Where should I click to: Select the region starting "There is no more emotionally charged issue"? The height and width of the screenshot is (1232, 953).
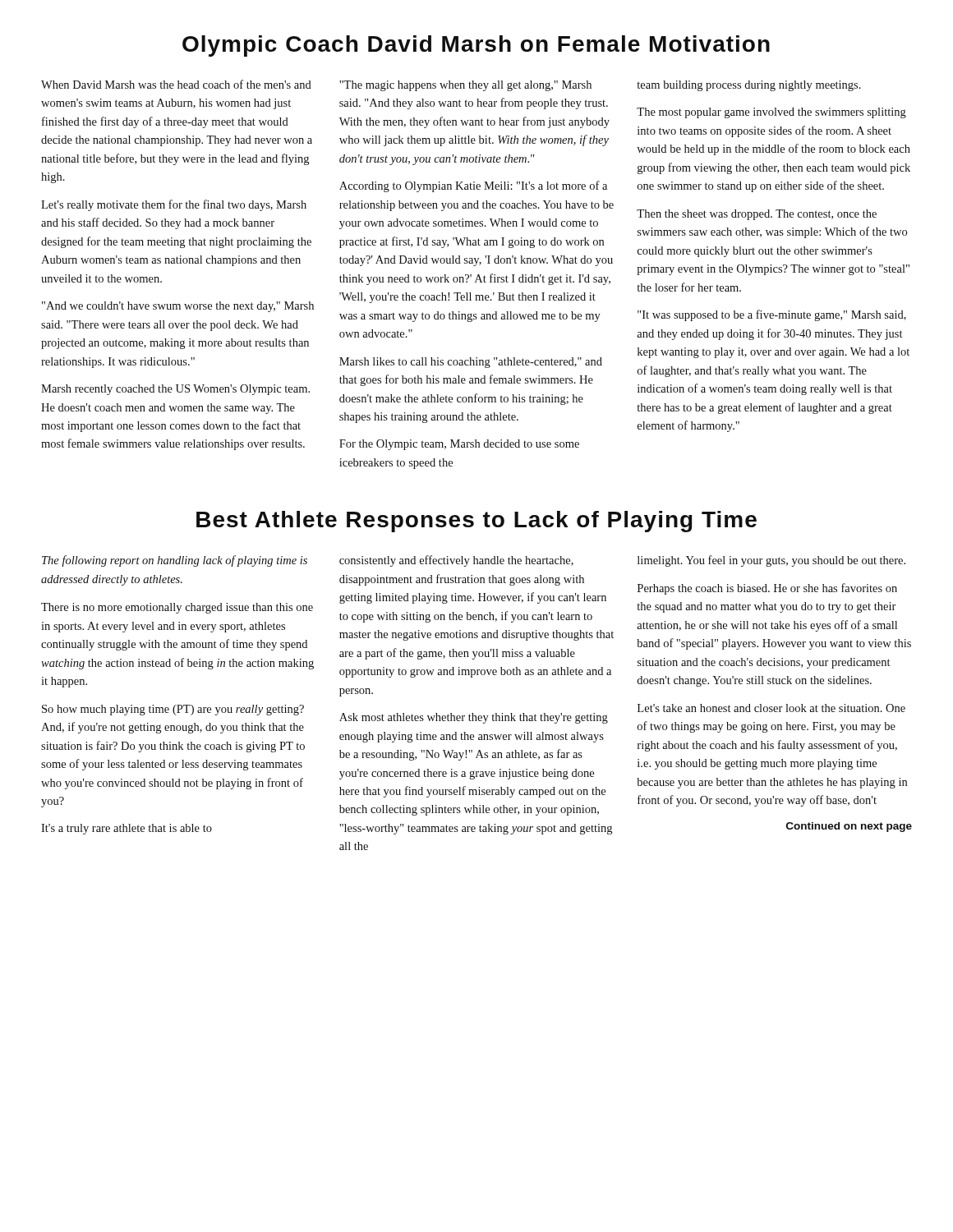click(179, 718)
